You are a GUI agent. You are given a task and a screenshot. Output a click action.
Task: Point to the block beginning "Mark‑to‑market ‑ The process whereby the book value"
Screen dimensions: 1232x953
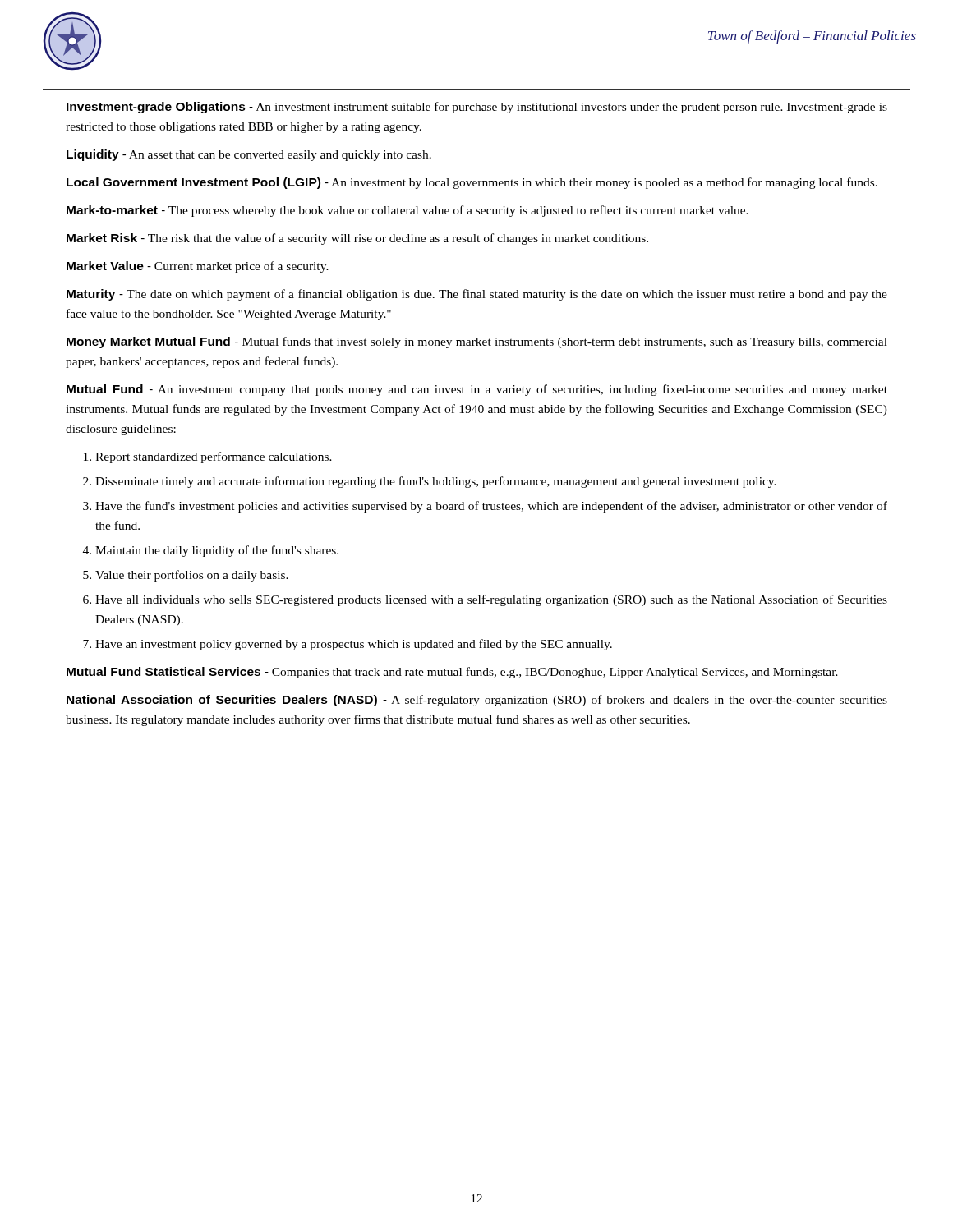[x=407, y=210]
